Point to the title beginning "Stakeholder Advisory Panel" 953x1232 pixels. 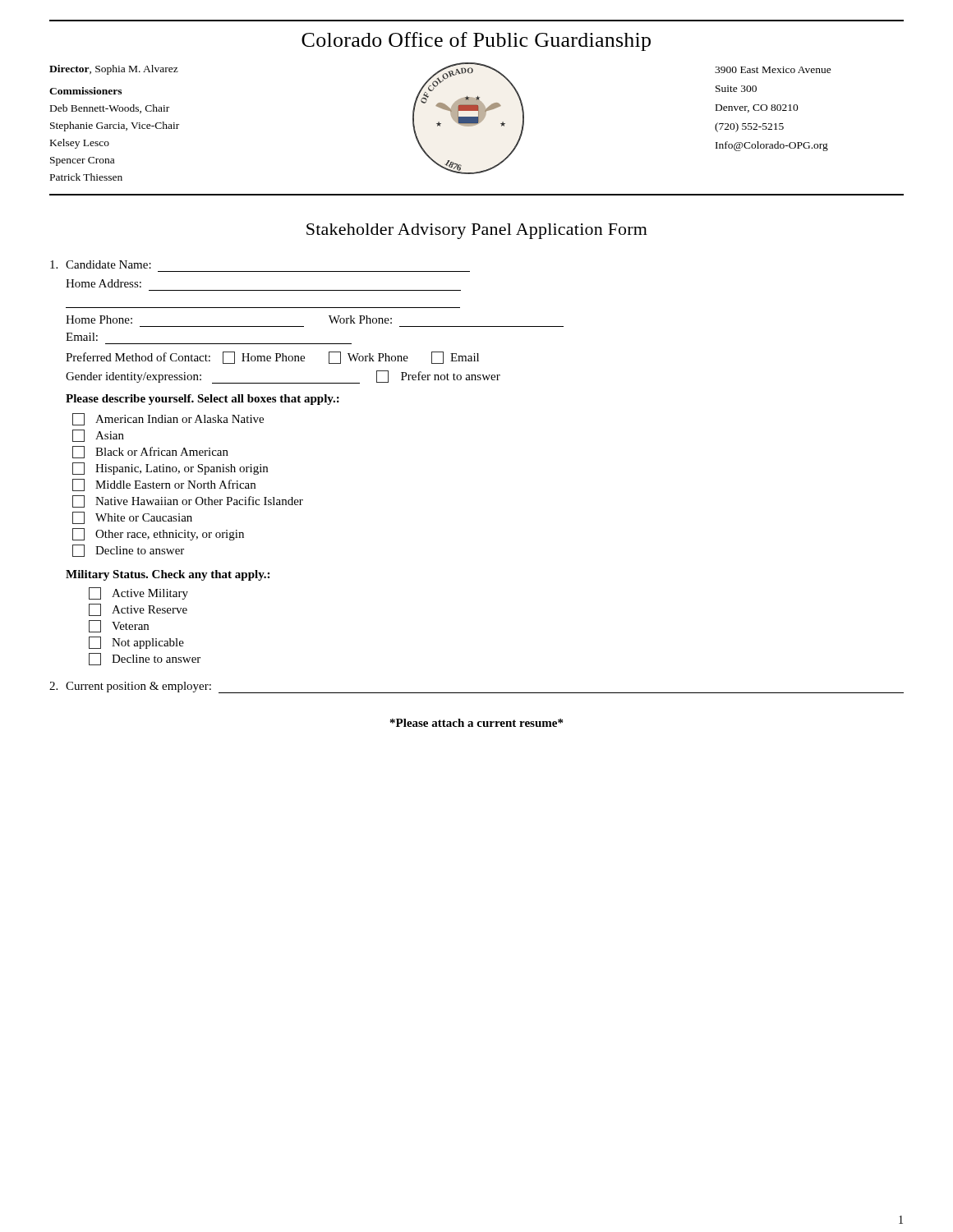click(x=476, y=230)
